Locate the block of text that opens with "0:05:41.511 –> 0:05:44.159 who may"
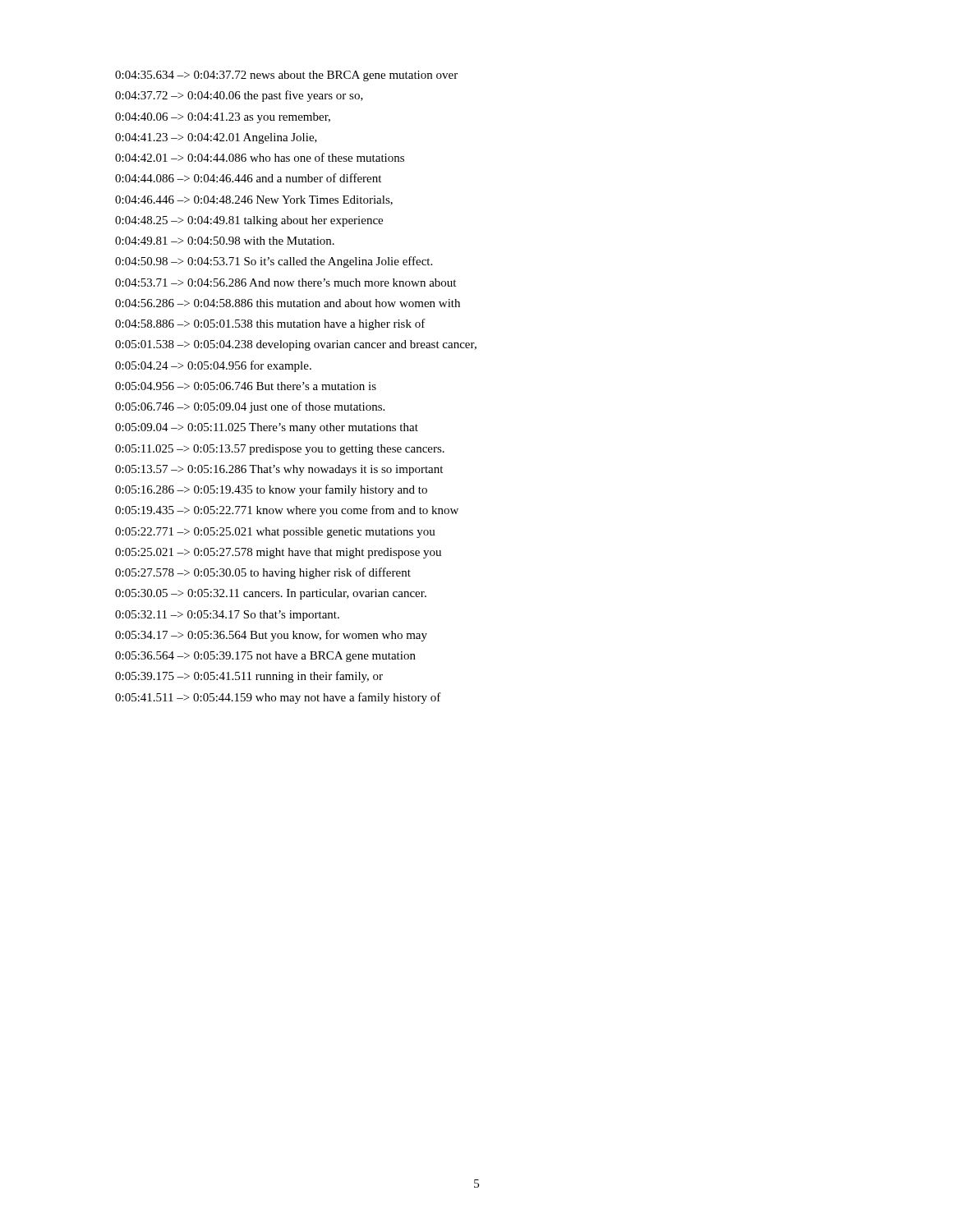This screenshot has width=953, height=1232. pos(278,697)
